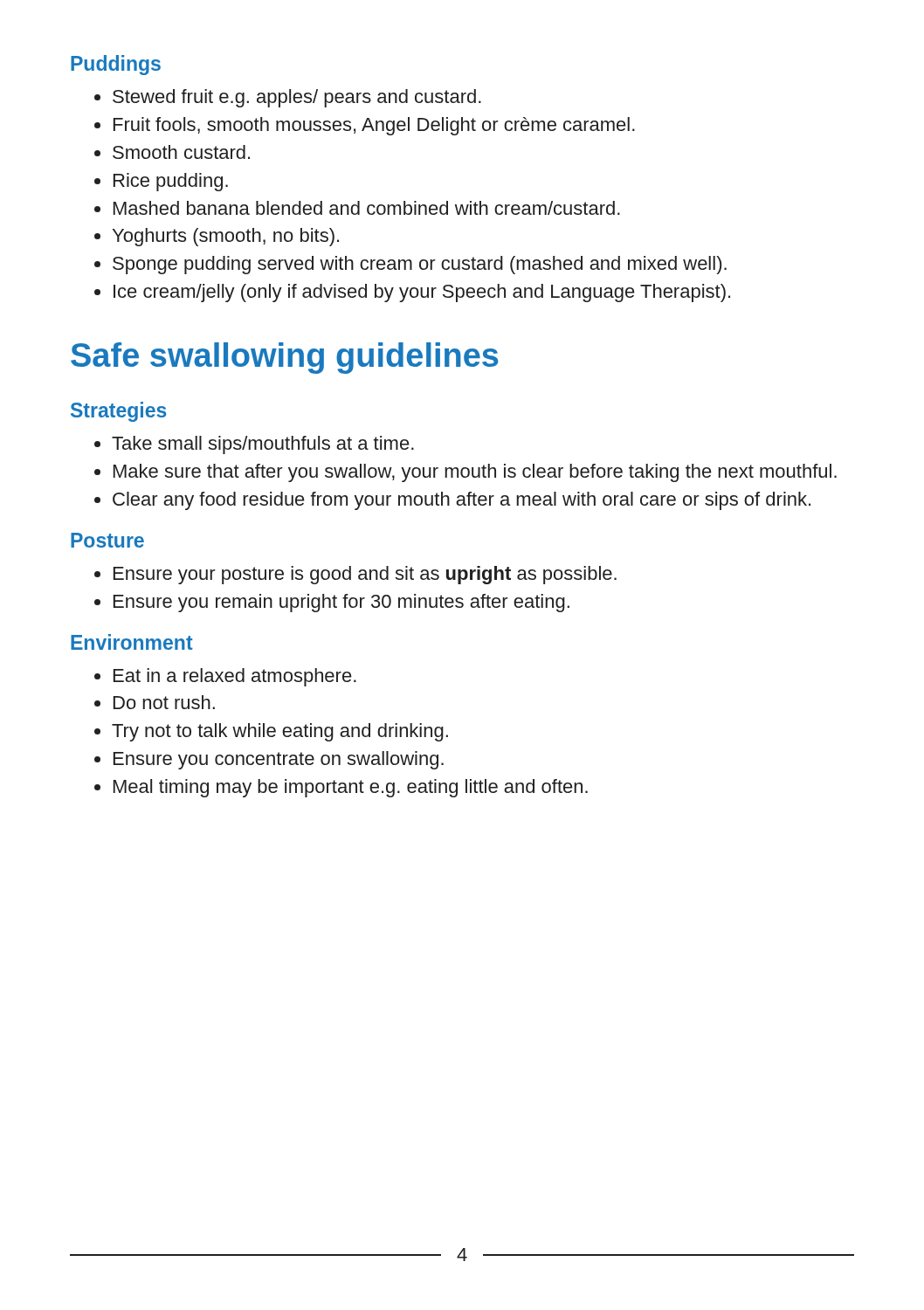Navigate to the passage starting "Yoghurts (smooth, no bits)."
The width and height of the screenshot is (924, 1310).
point(217,237)
